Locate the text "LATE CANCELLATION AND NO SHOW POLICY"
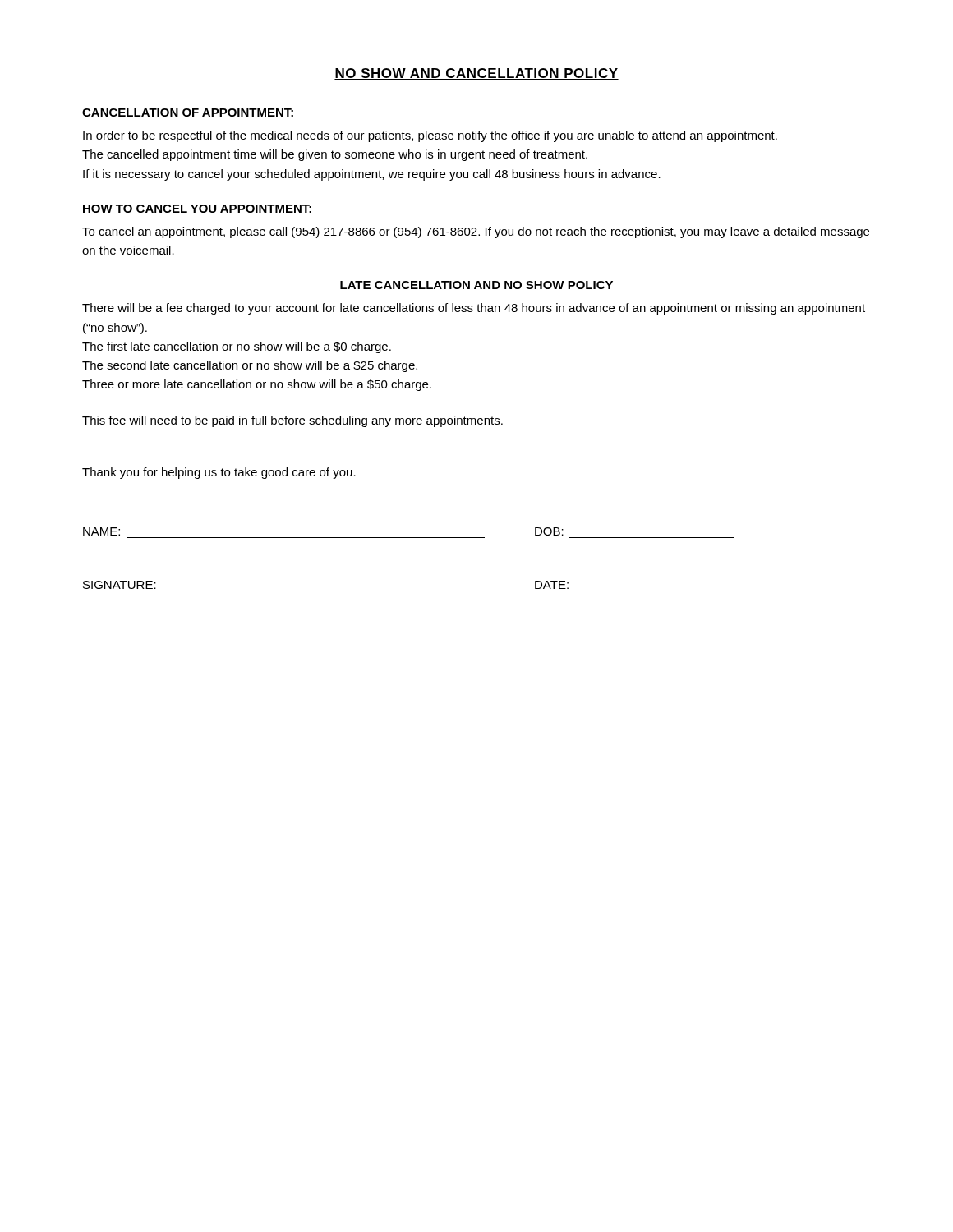Viewport: 953px width, 1232px height. [476, 285]
